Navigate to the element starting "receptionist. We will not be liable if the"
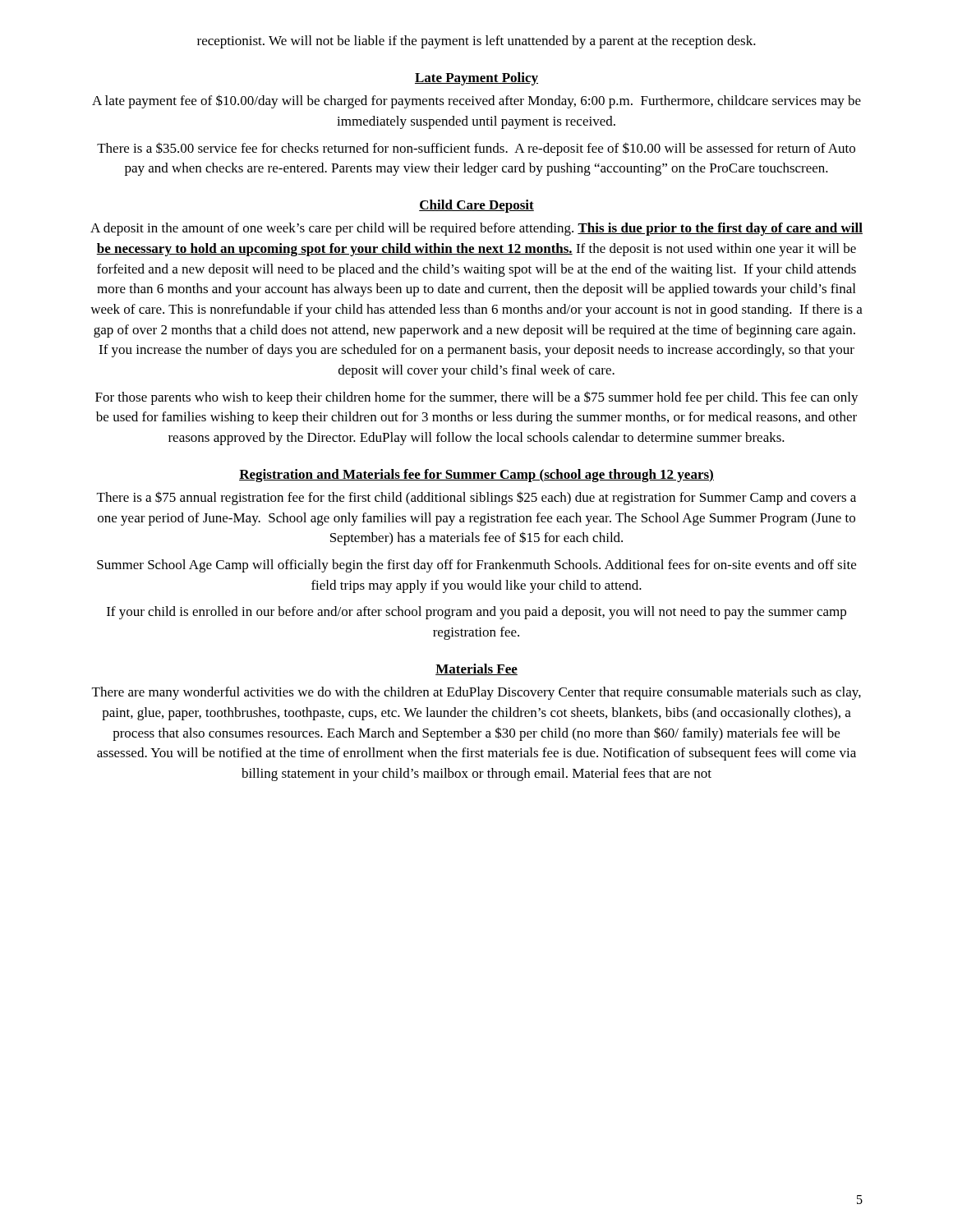Viewport: 953px width, 1232px height. pos(476,41)
